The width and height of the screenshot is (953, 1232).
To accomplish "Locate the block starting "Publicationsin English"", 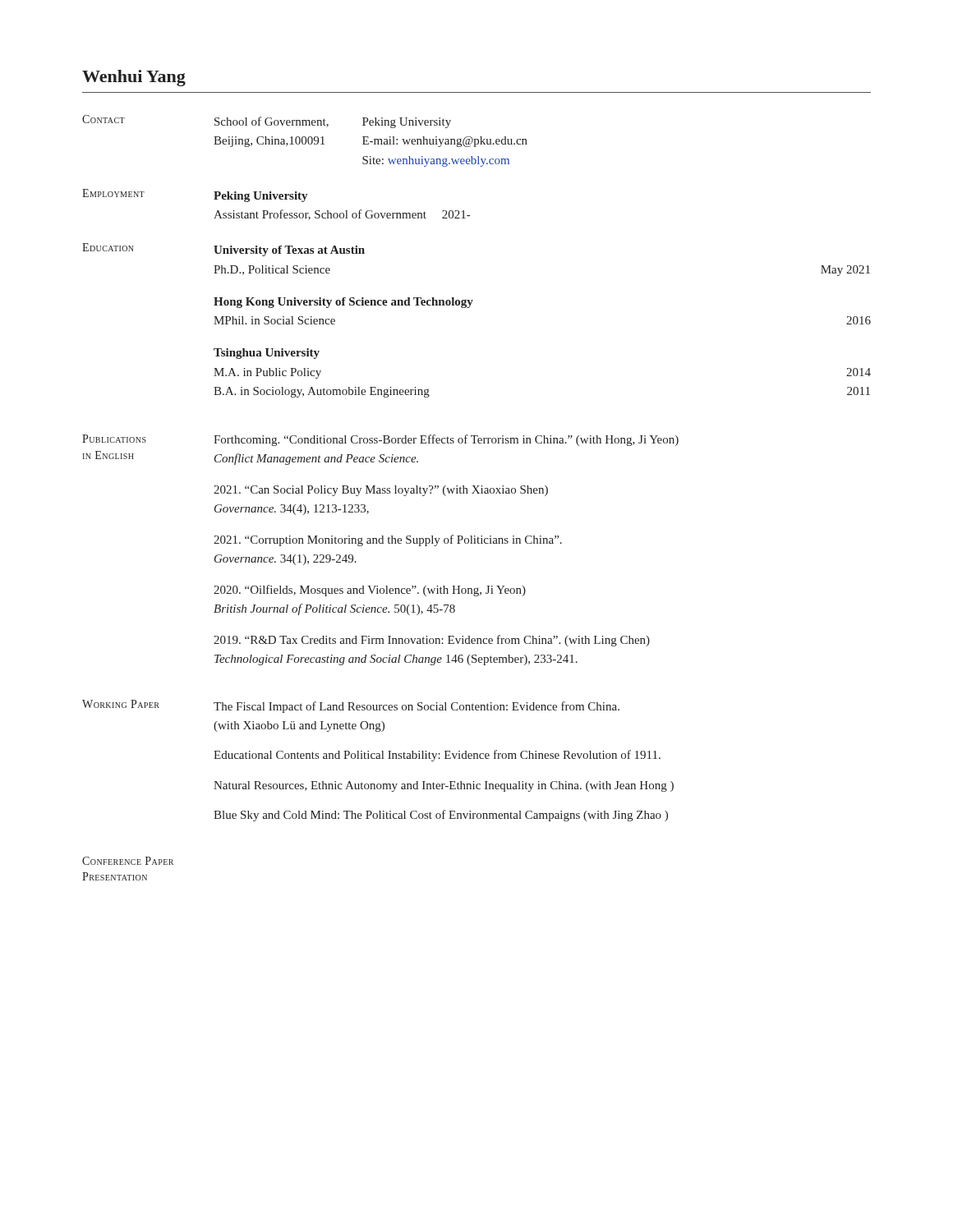I will [114, 447].
